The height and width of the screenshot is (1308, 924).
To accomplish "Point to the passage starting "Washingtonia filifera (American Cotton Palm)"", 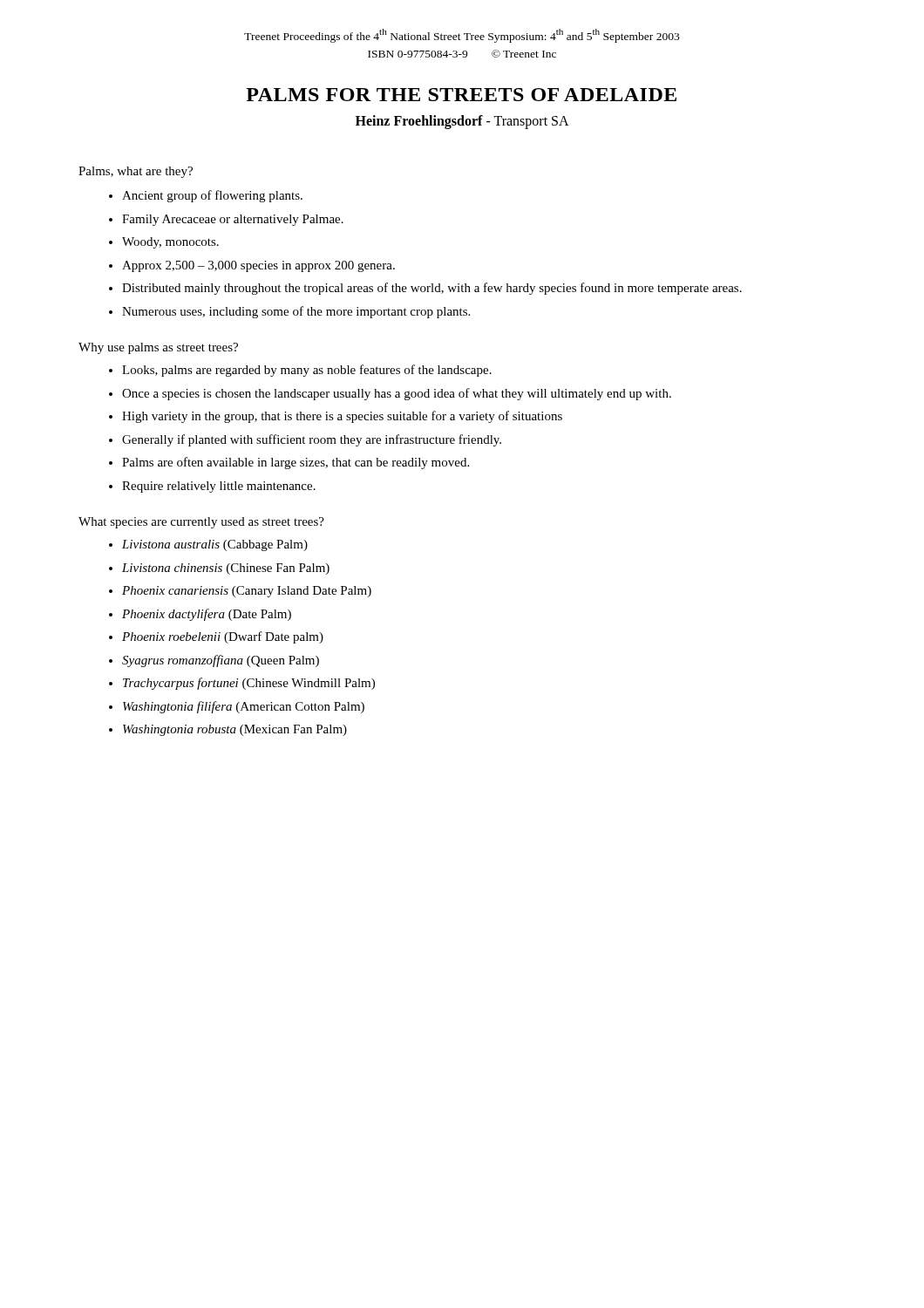I will [x=243, y=706].
